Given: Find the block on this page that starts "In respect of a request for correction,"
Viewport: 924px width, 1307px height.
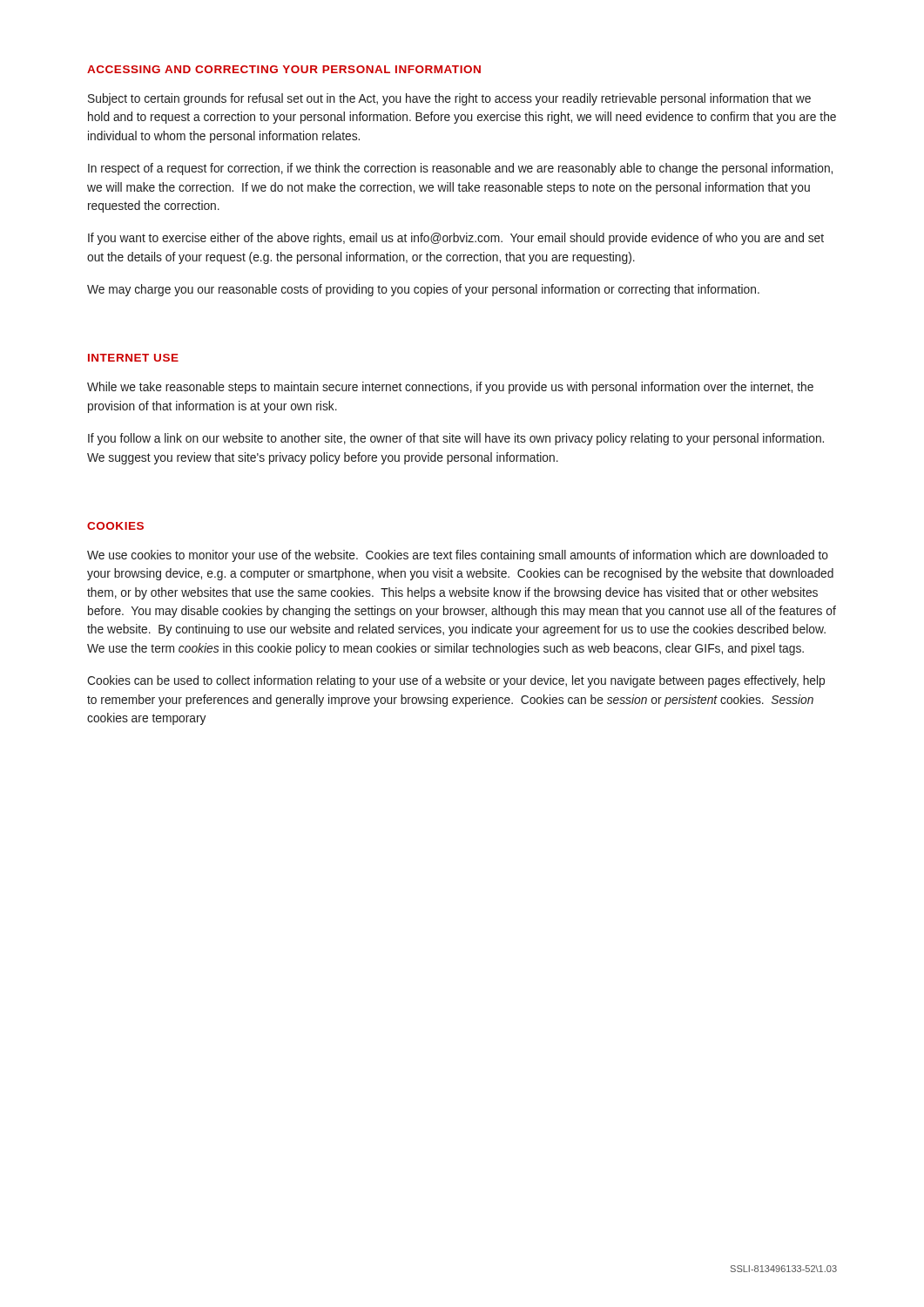Looking at the screenshot, I should coord(460,187).
